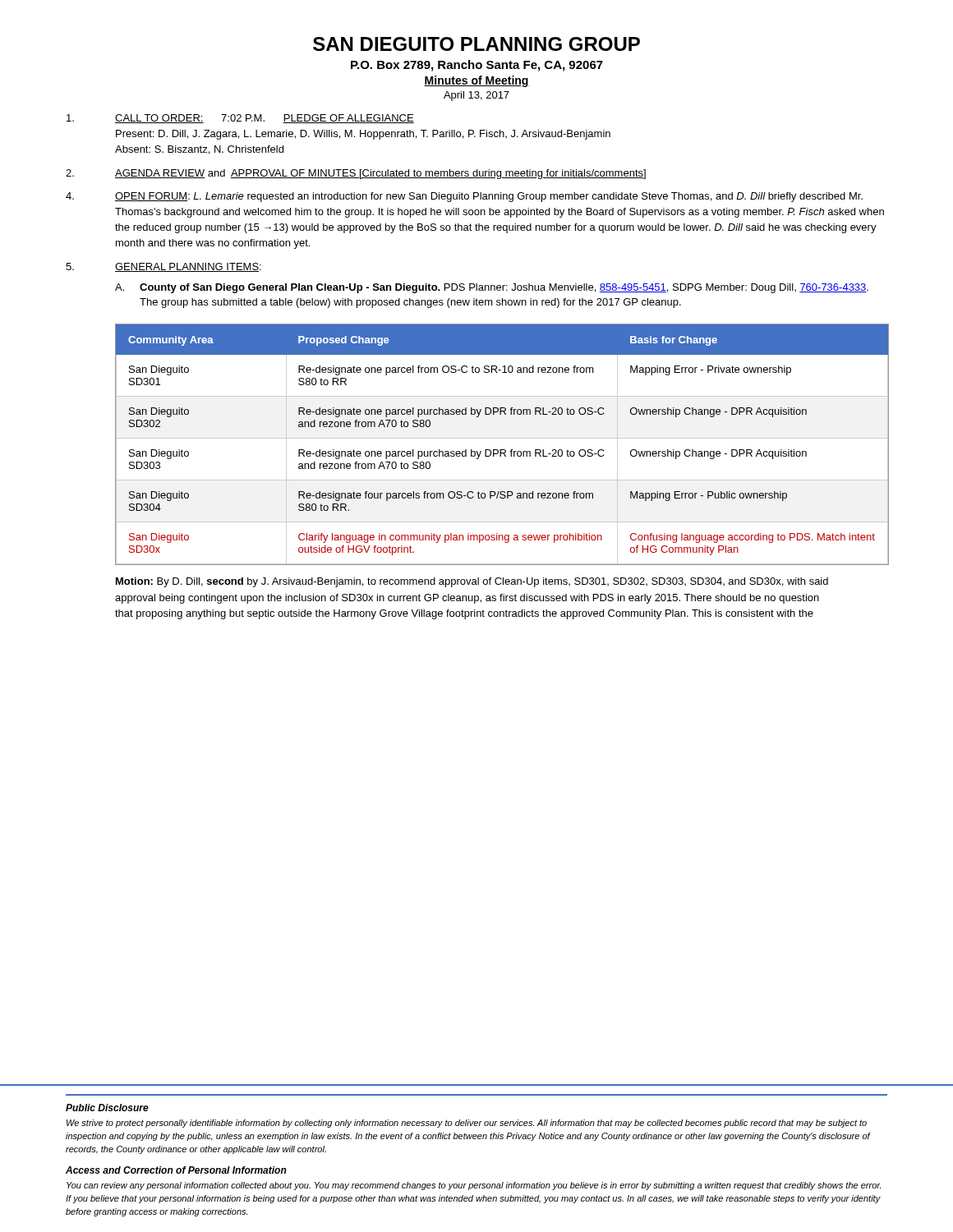The height and width of the screenshot is (1232, 953).
Task: Where is the passage that starts "A. County of San Diego General Plan"?
Action: click(x=501, y=295)
